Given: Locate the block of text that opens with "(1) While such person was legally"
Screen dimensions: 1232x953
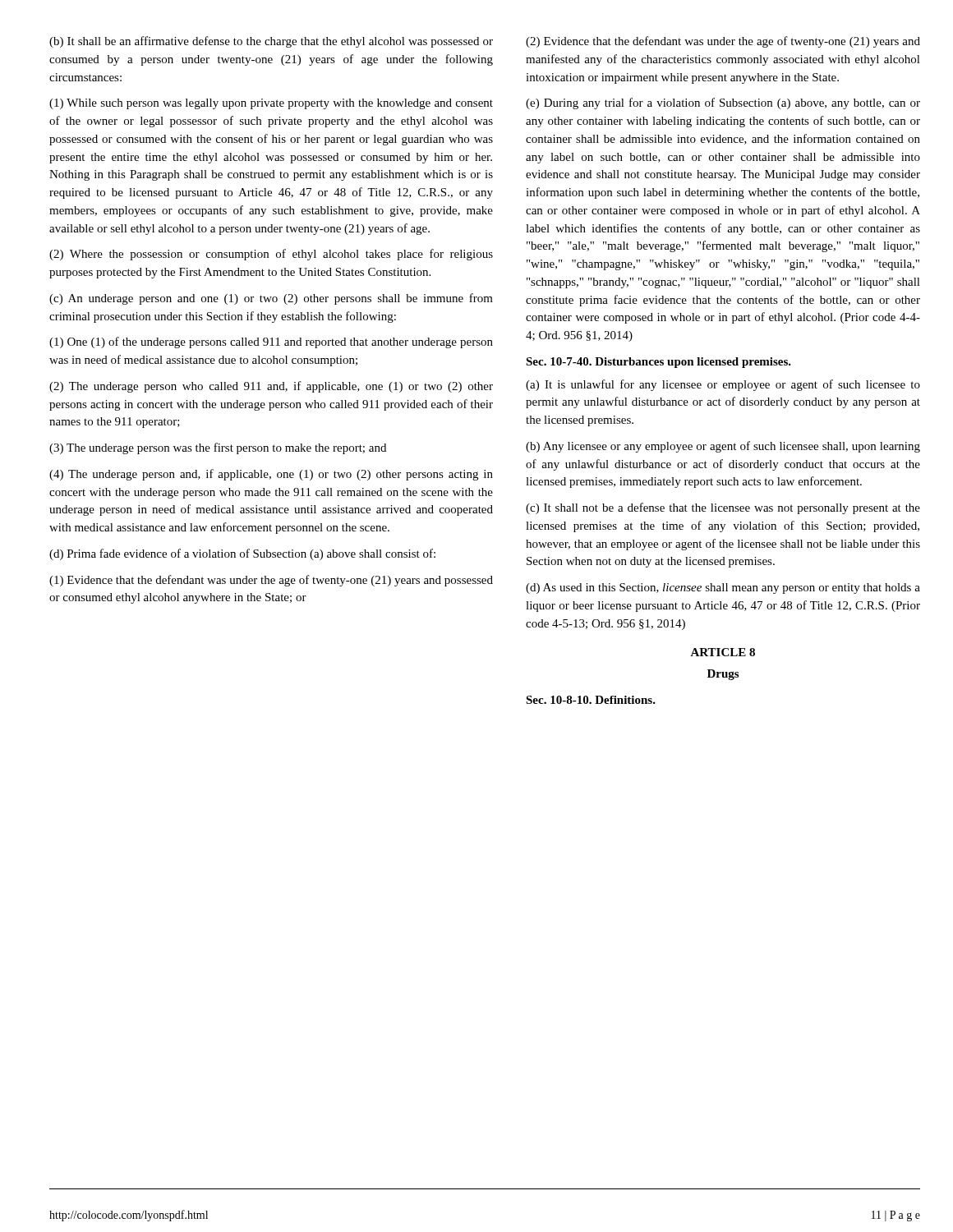Looking at the screenshot, I should (x=271, y=166).
